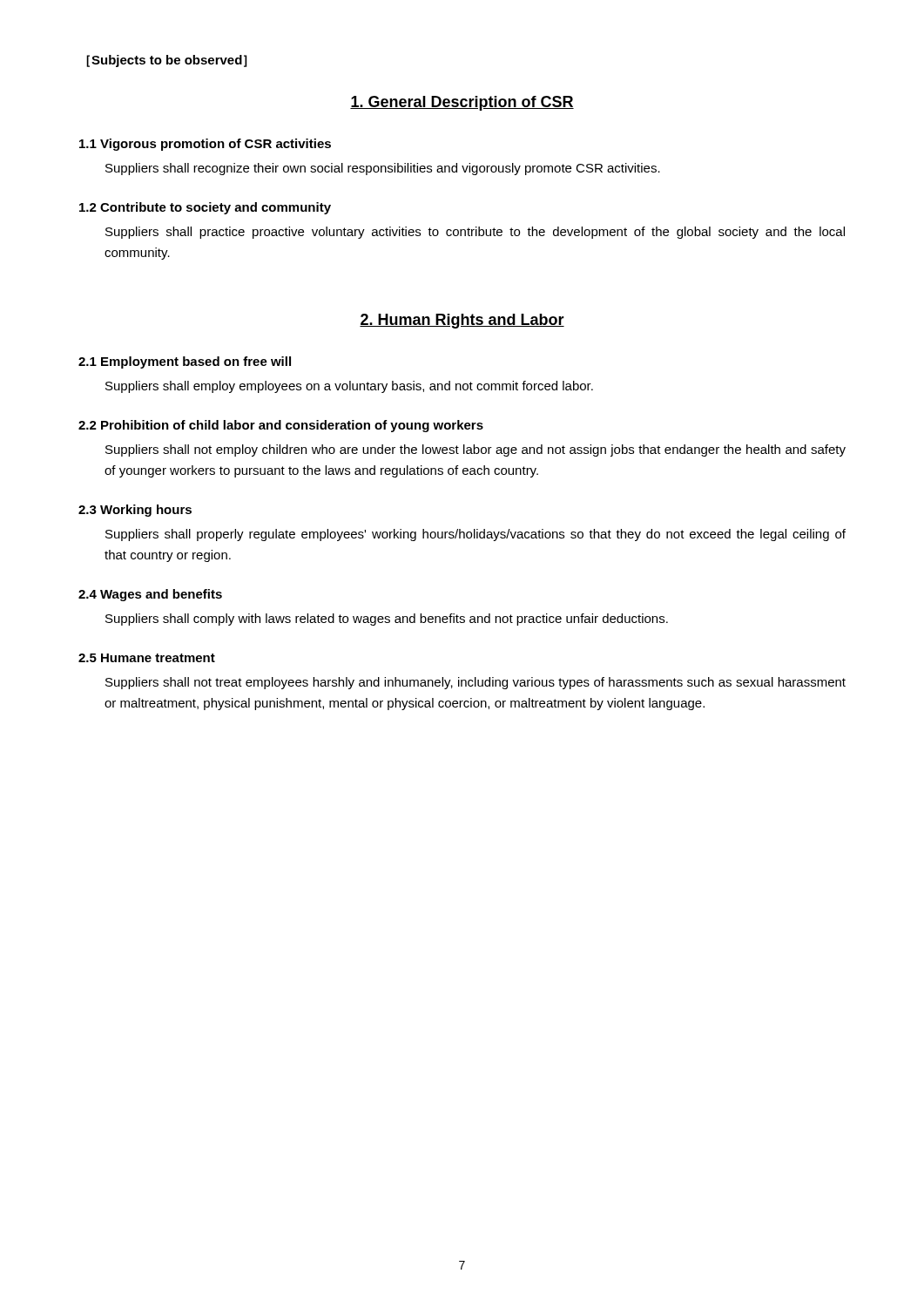Click on the passage starting "2.2 Prohibition of"
The image size is (924, 1307).
coord(281,425)
